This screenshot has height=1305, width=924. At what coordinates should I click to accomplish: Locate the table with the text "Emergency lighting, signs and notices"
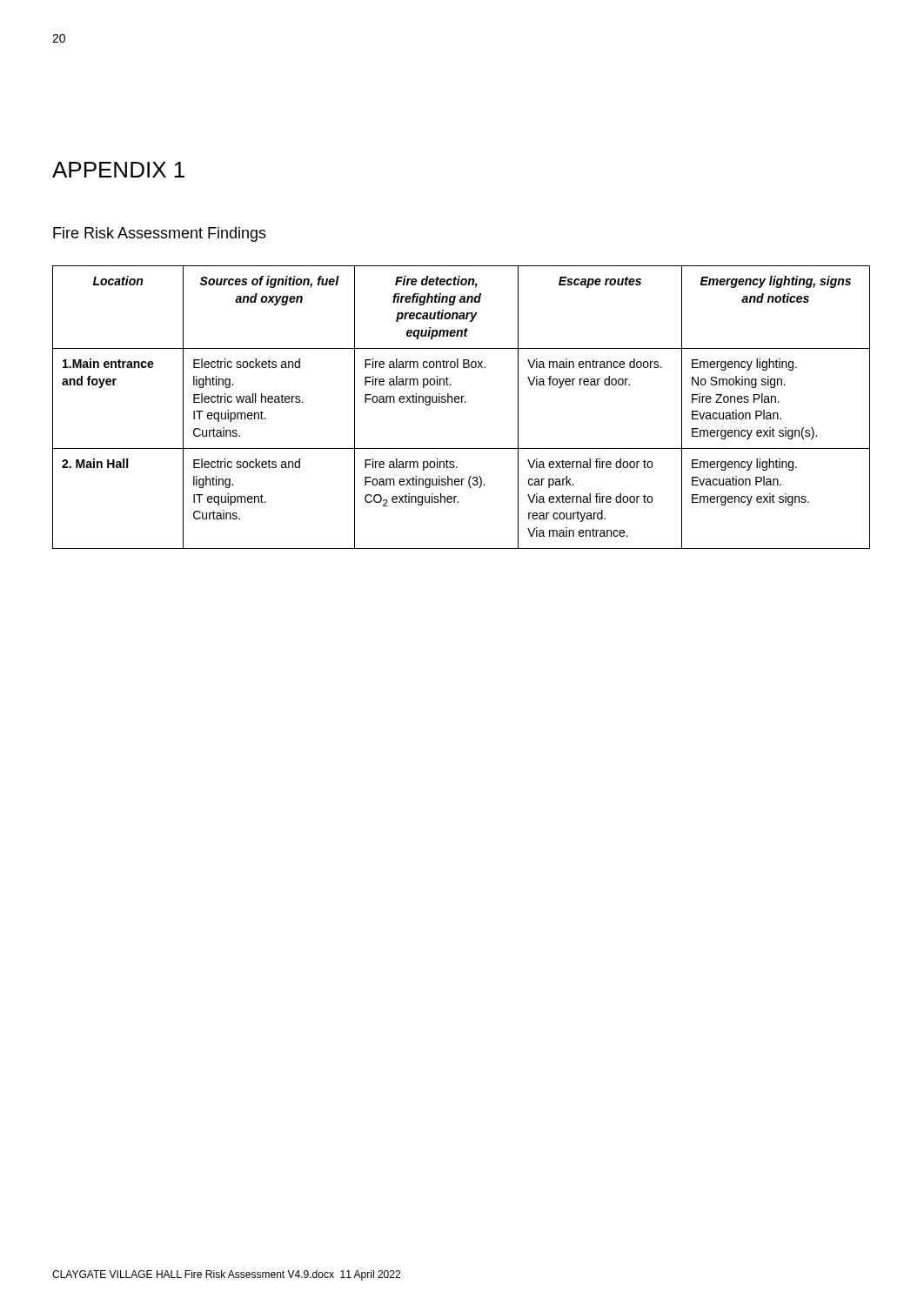click(x=461, y=407)
